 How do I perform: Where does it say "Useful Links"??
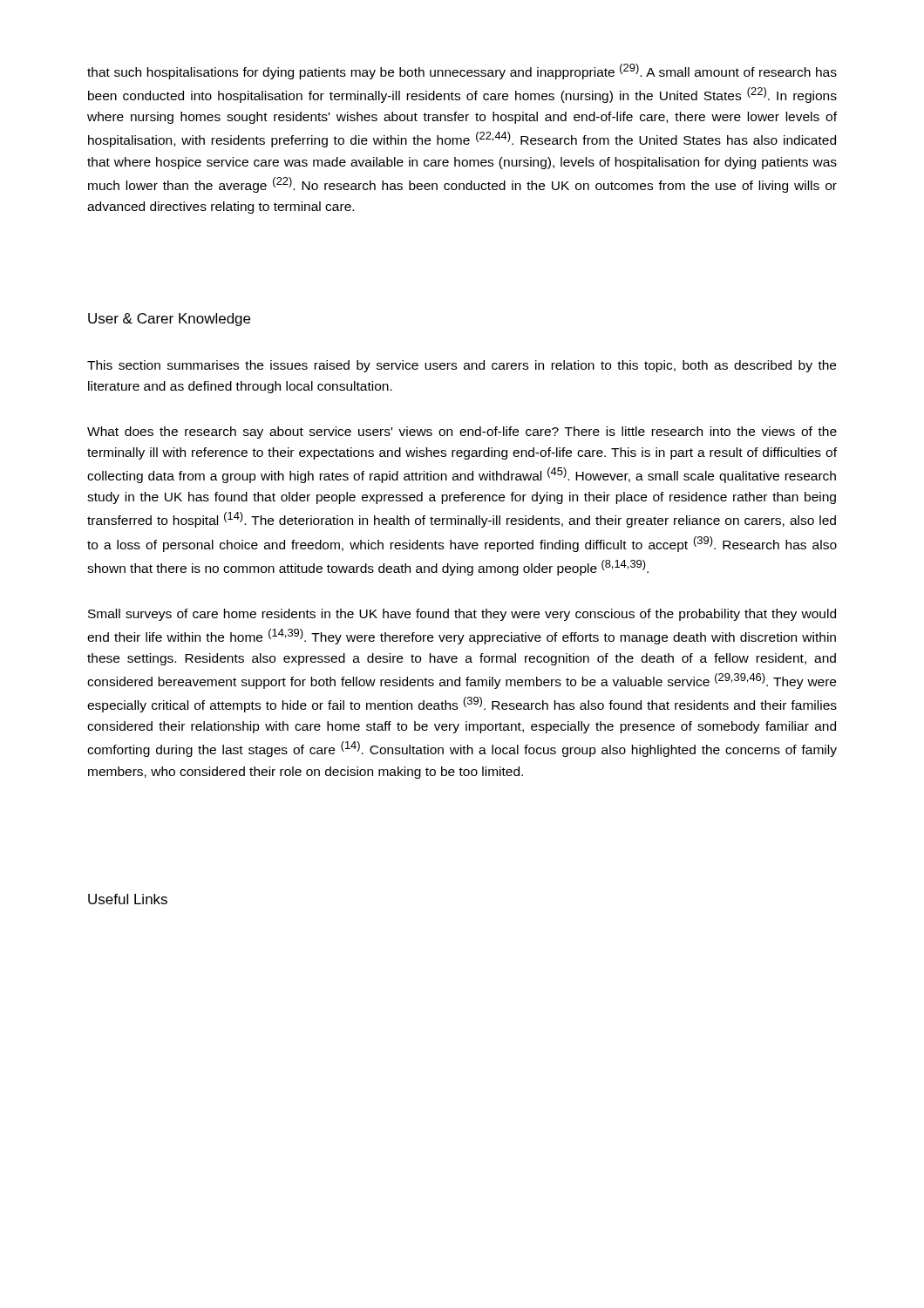(x=128, y=899)
